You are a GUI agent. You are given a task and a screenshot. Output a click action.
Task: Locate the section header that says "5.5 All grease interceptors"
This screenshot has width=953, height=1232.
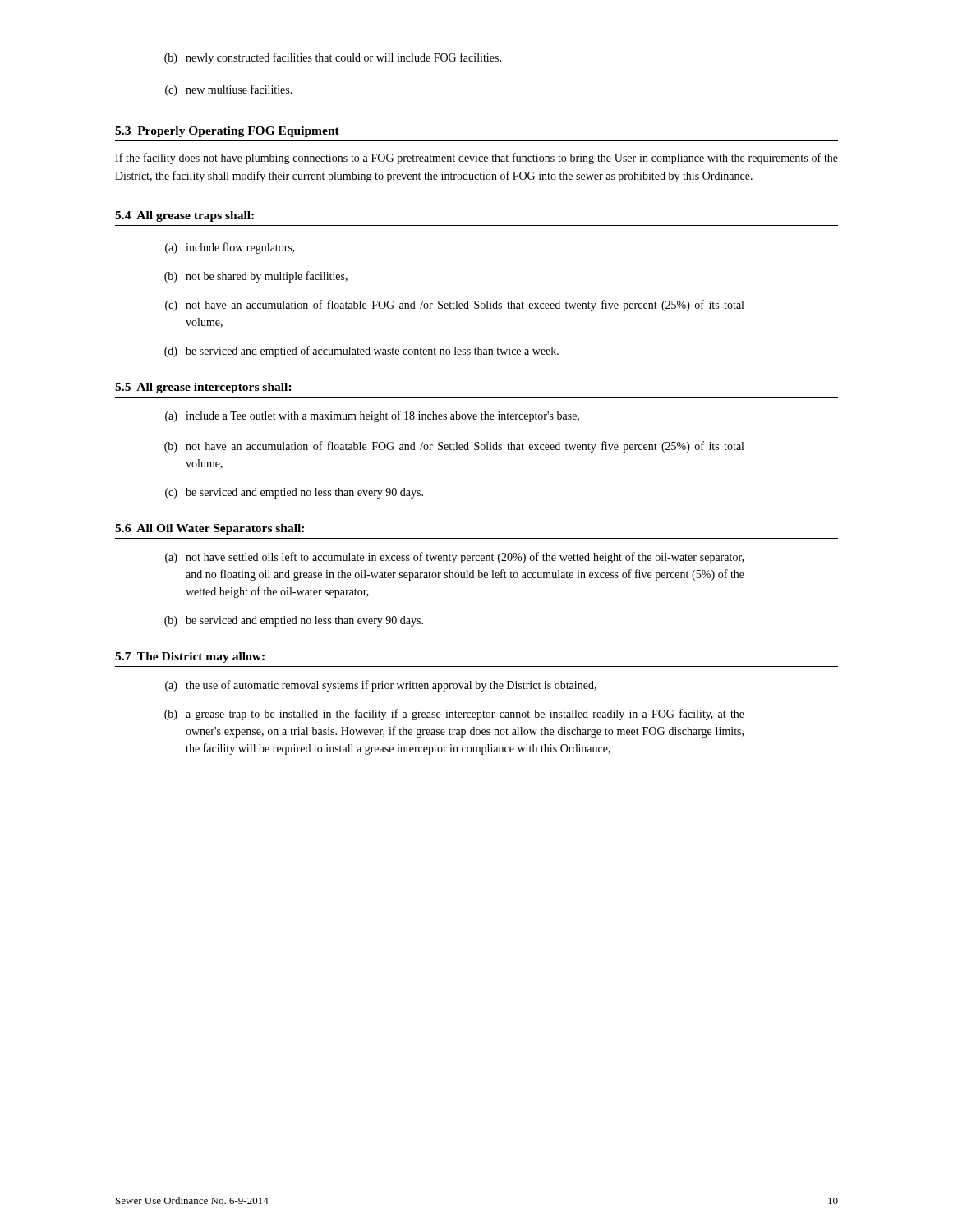tap(204, 387)
